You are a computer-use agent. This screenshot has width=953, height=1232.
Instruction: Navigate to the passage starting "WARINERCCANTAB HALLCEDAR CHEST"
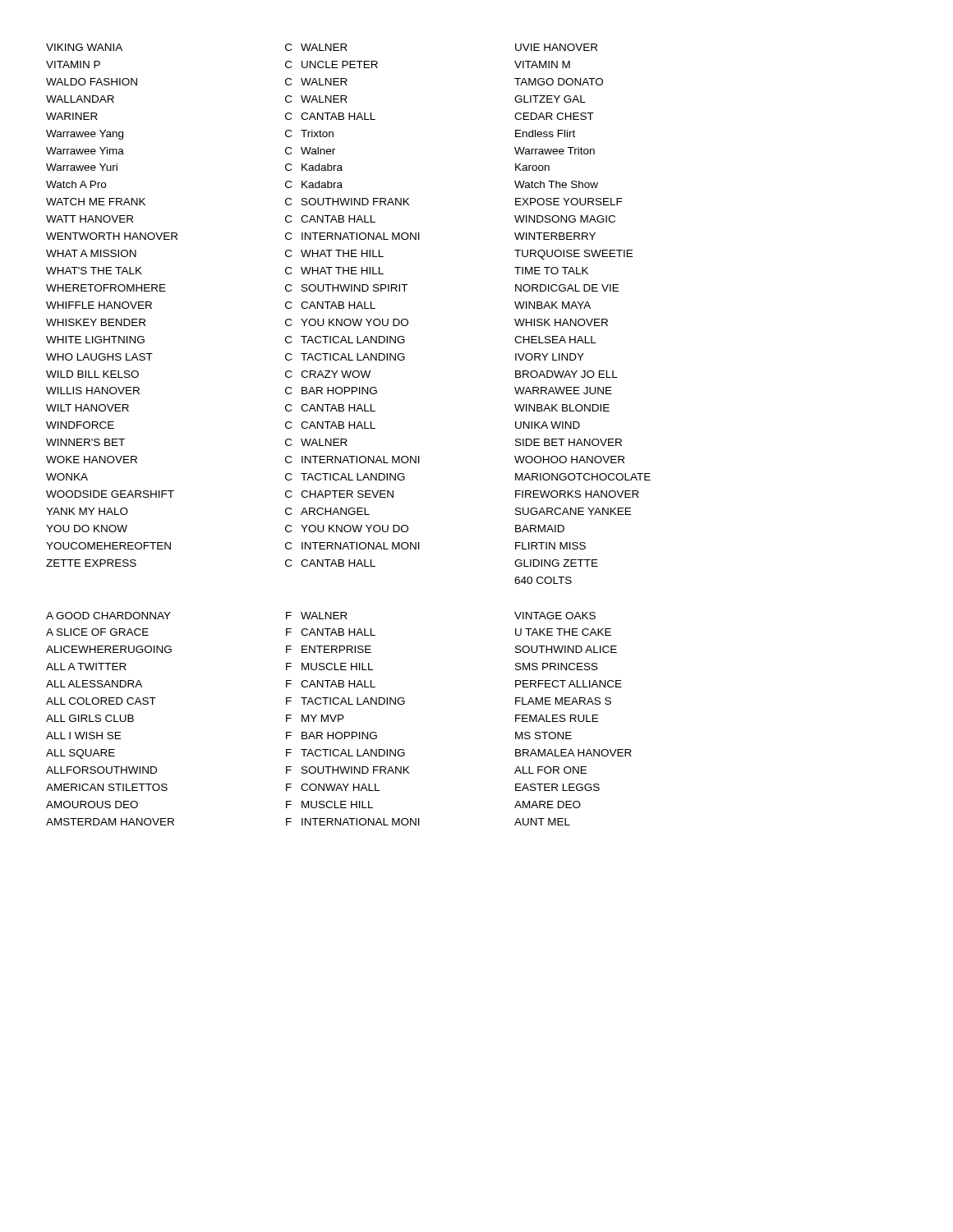pyautogui.click(x=320, y=116)
